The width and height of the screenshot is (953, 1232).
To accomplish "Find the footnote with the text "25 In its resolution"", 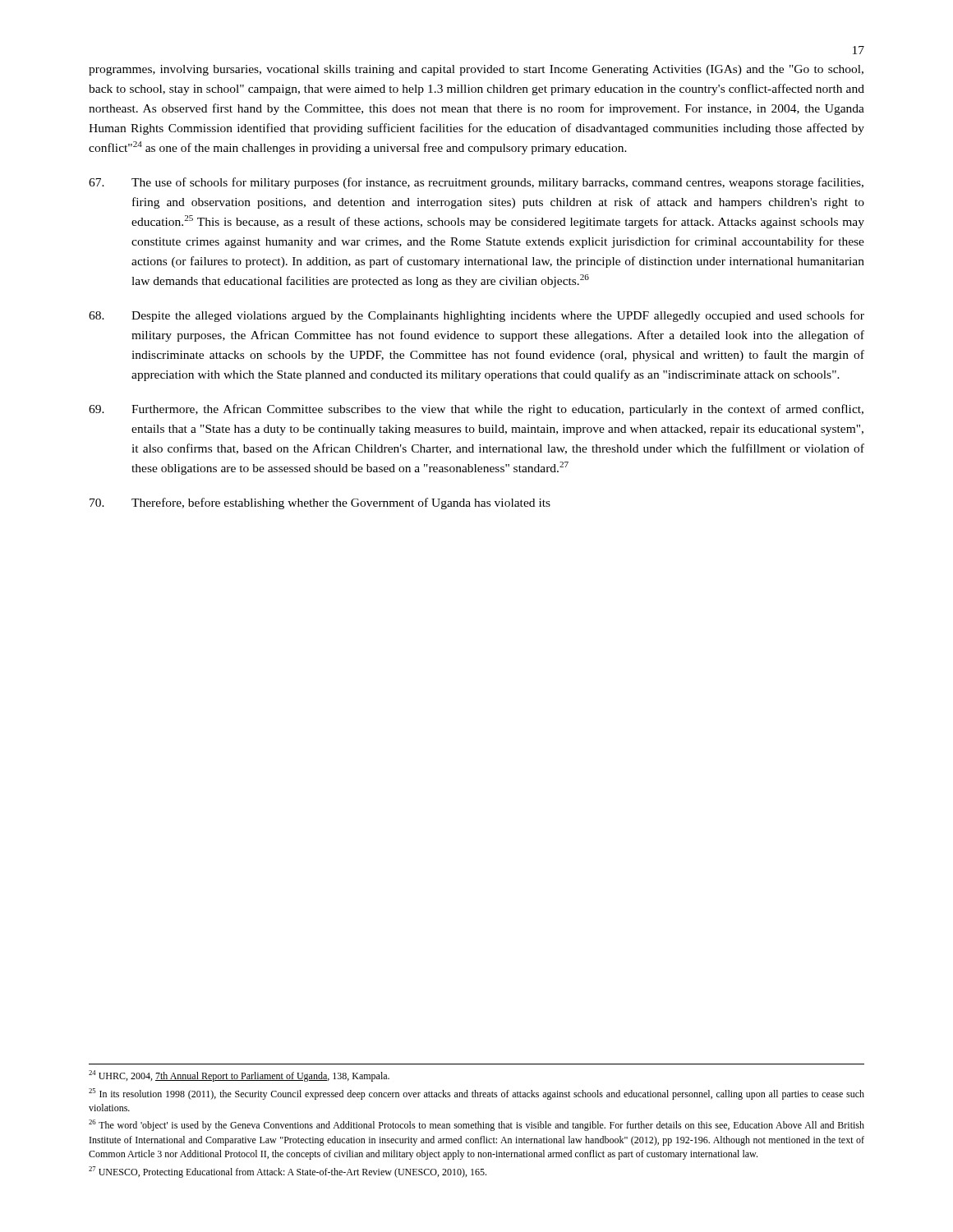I will [x=476, y=1100].
